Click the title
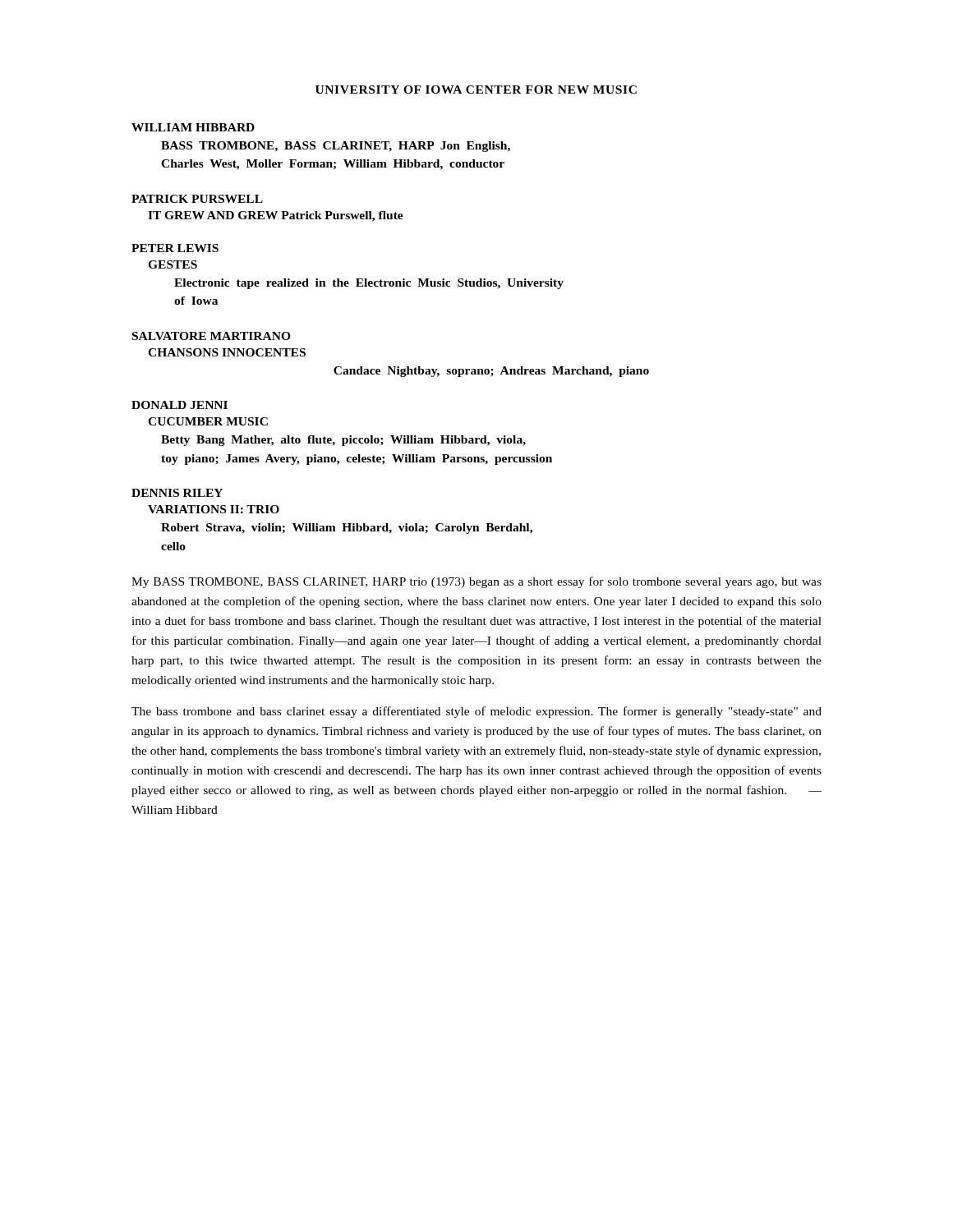 pyautogui.click(x=476, y=89)
